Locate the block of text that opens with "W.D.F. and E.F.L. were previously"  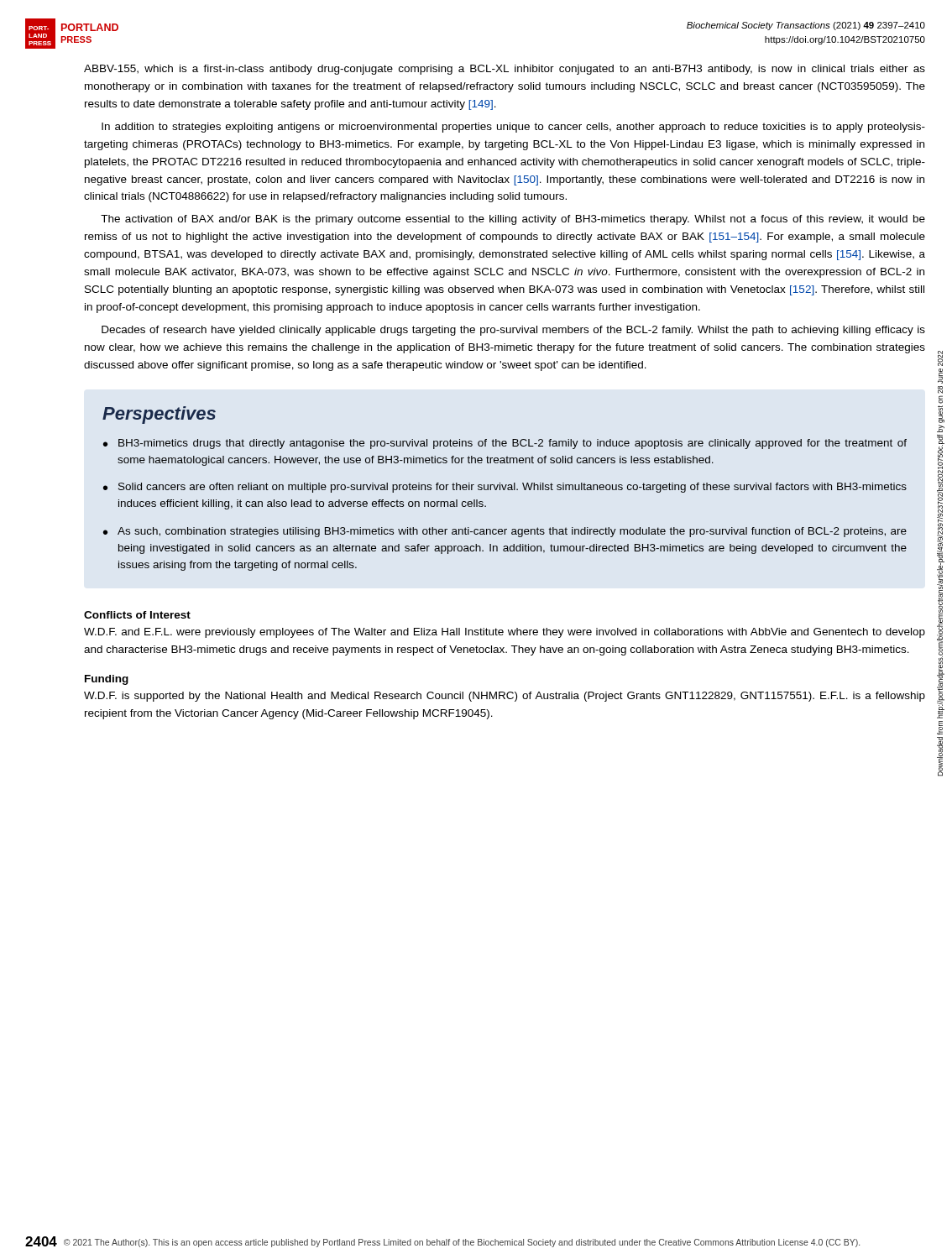[x=505, y=641]
